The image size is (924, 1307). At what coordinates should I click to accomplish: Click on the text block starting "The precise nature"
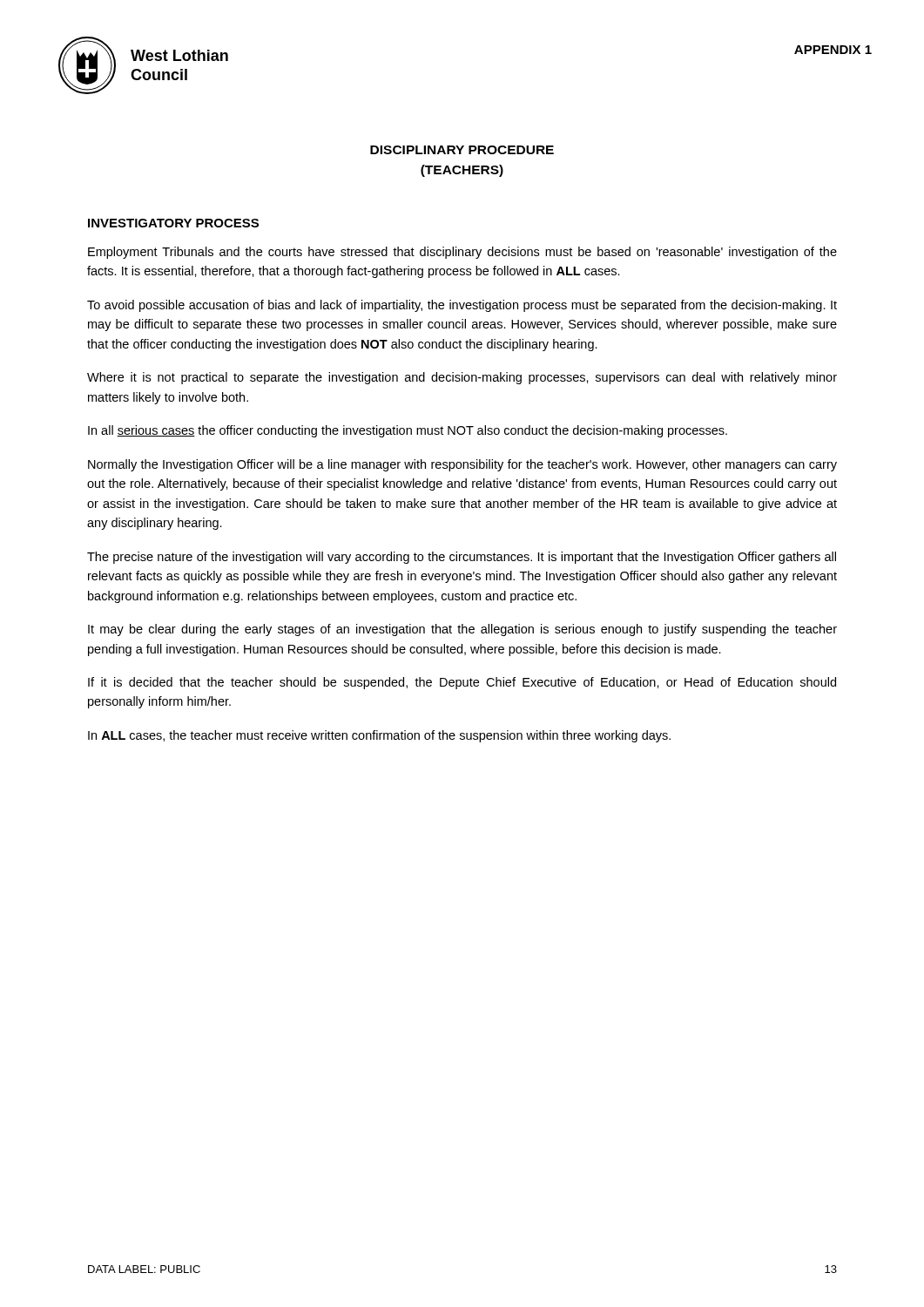(x=462, y=576)
